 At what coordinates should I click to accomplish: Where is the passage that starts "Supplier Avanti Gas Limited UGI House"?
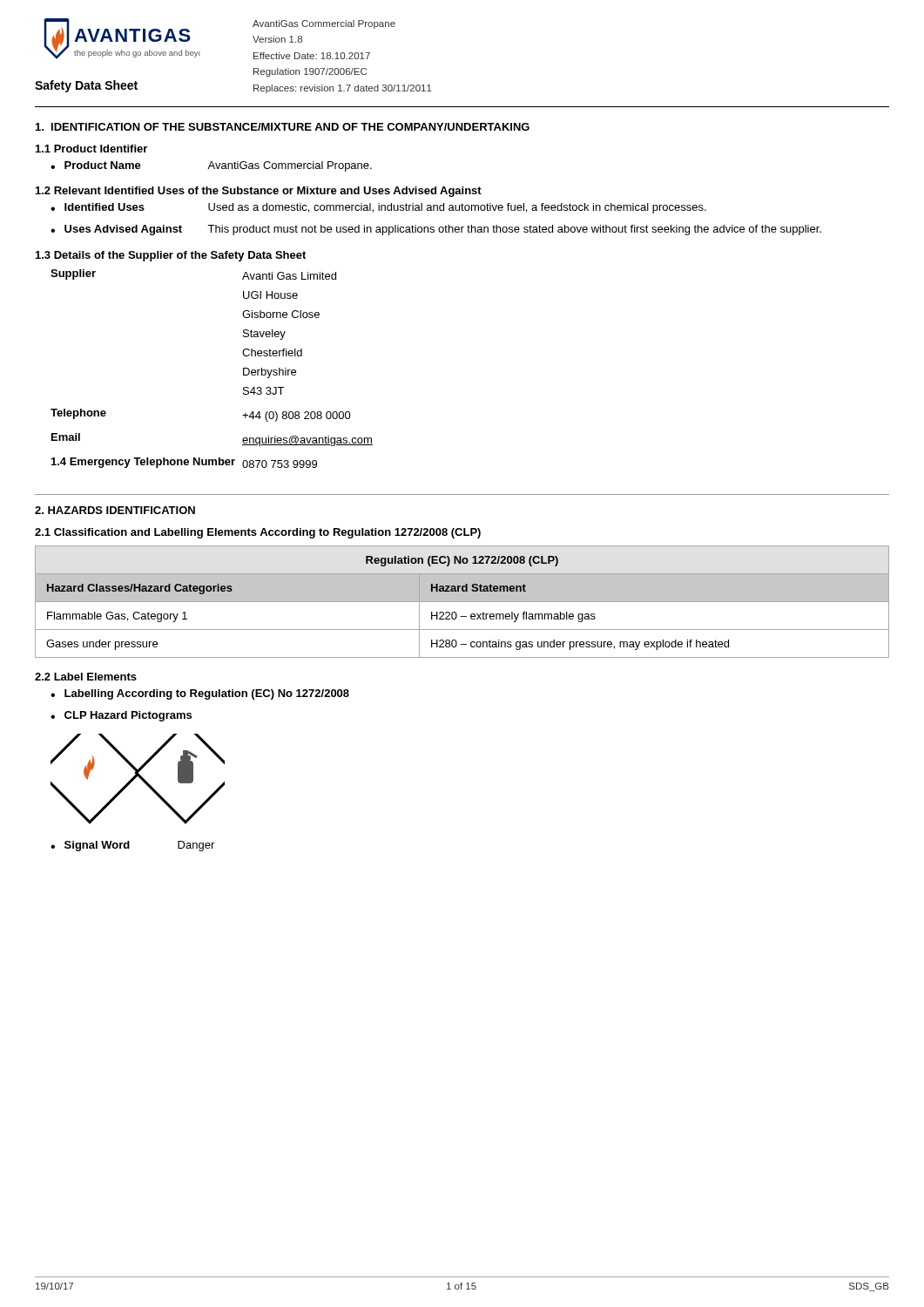[x=74, y=275]
